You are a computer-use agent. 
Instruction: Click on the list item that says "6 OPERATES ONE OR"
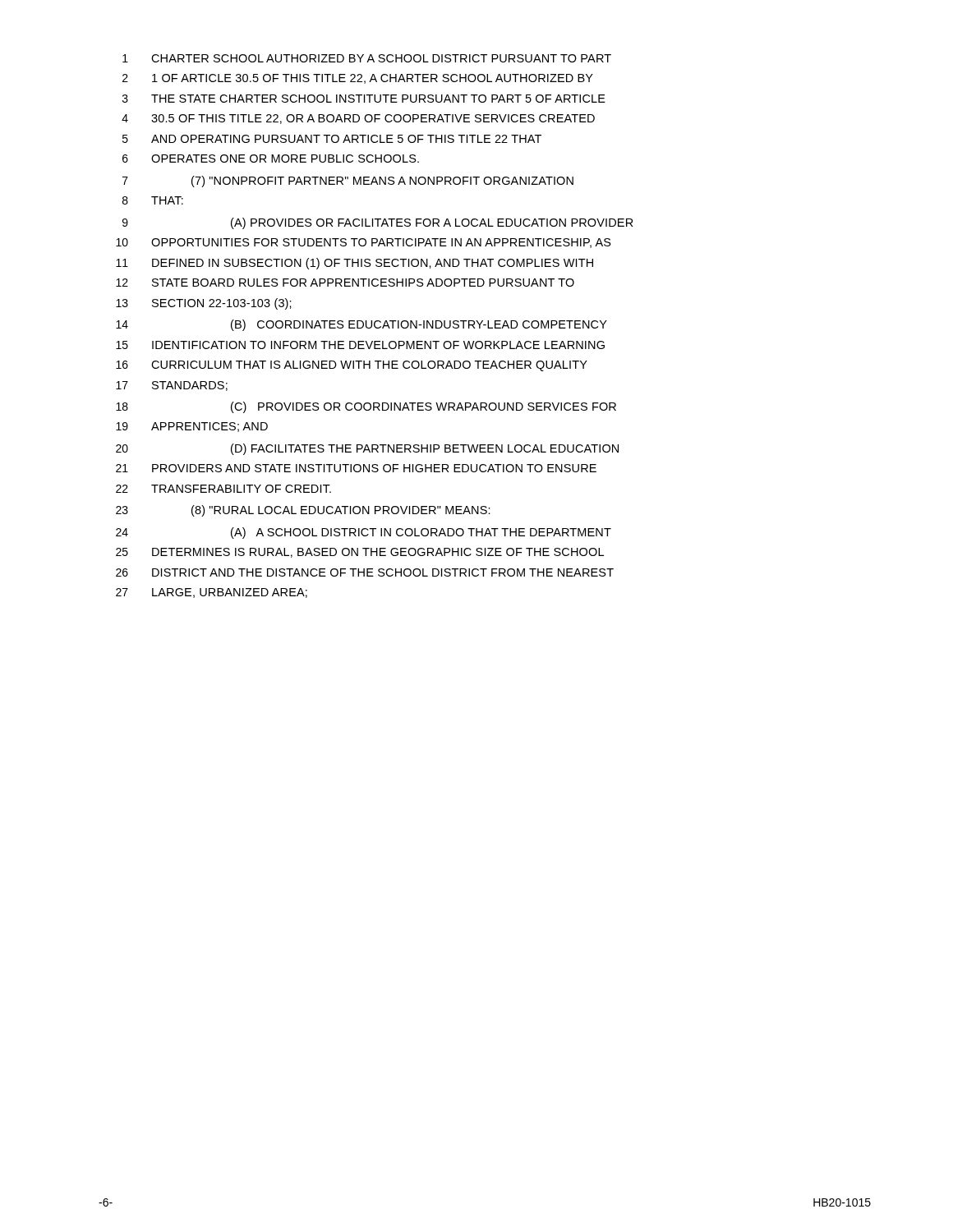(271, 159)
